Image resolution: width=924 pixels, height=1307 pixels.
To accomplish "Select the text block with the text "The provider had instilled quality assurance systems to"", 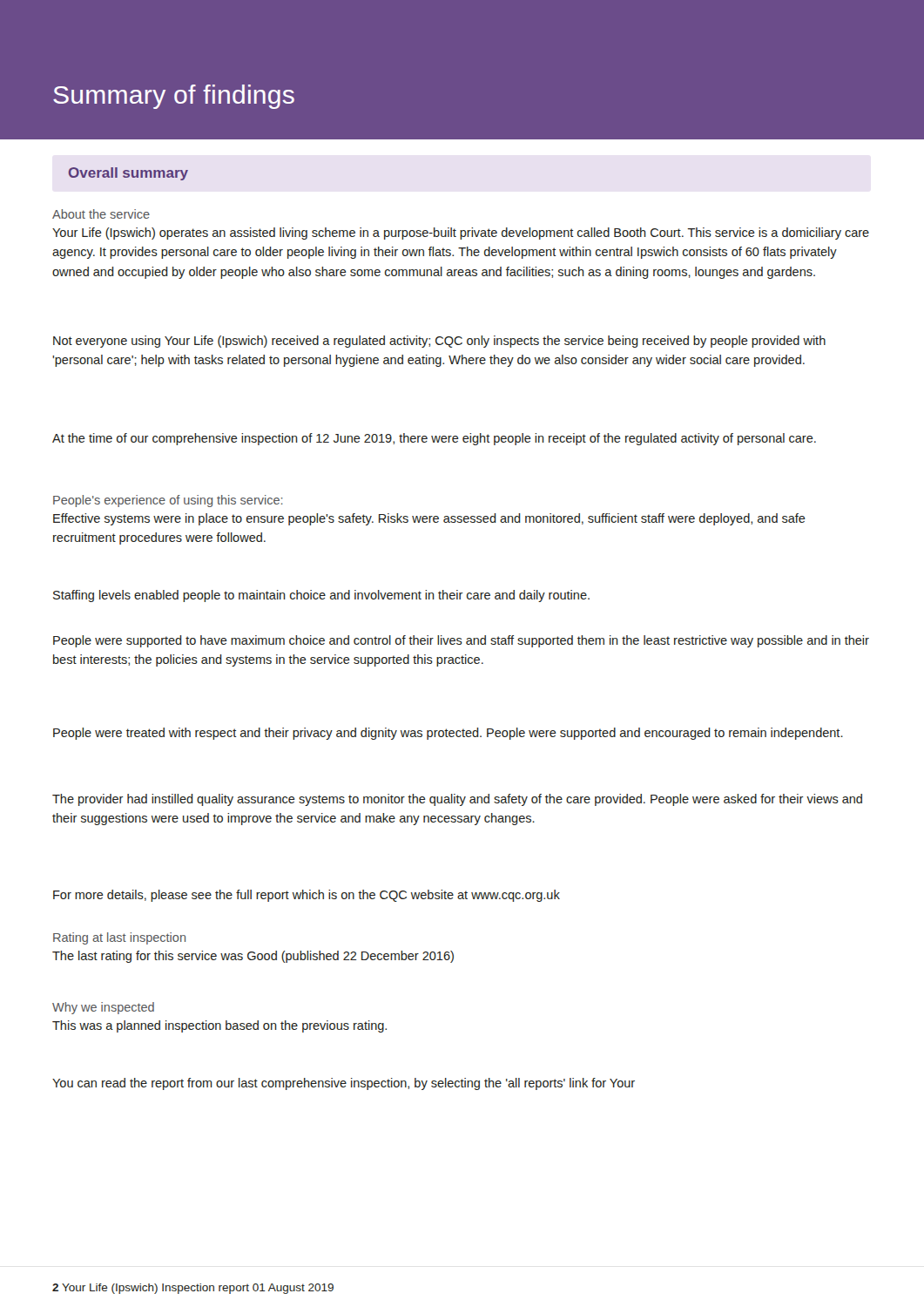I will click(x=462, y=809).
